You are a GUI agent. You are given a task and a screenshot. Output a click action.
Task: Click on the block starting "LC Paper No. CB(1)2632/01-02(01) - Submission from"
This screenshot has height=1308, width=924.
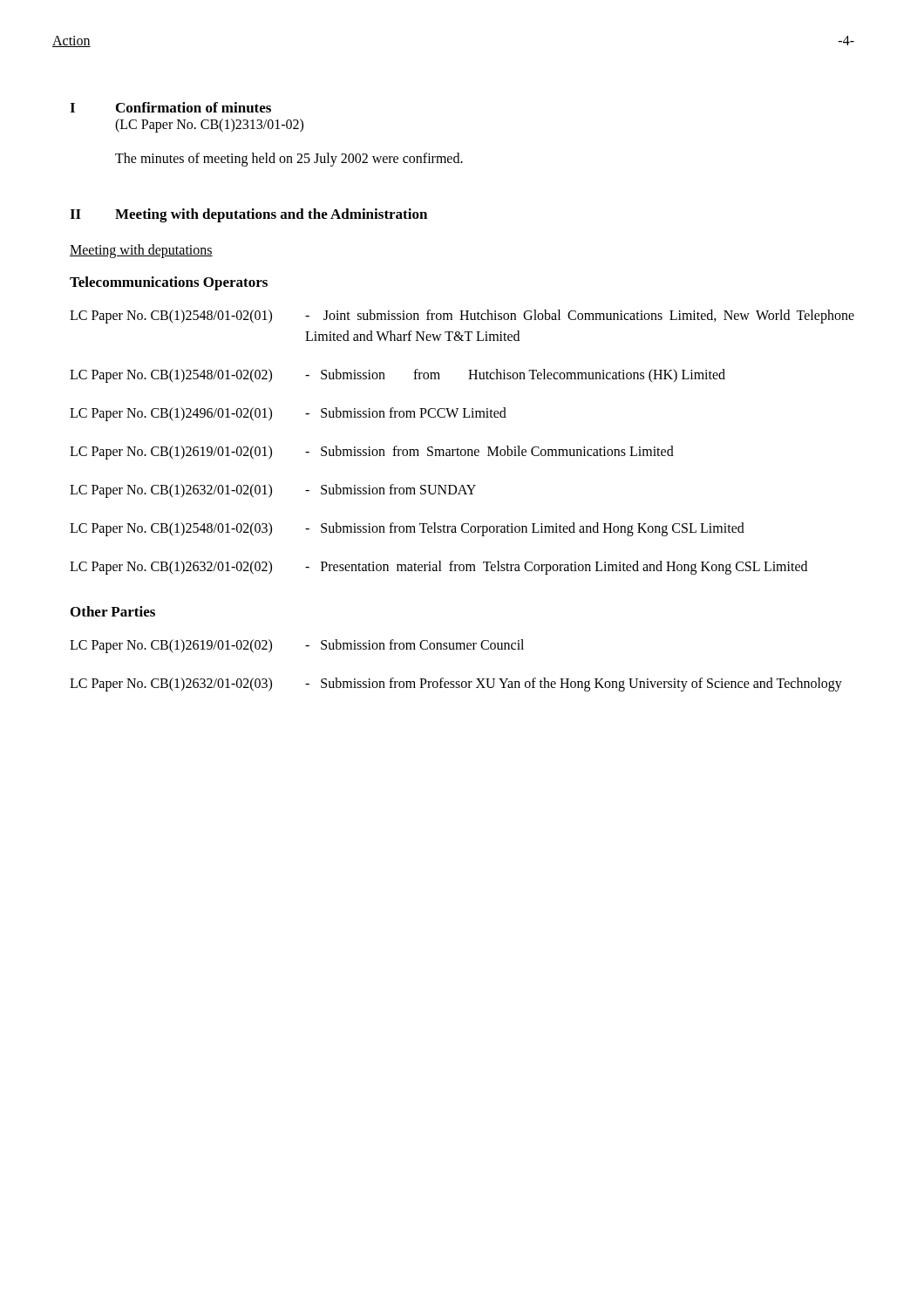462,490
